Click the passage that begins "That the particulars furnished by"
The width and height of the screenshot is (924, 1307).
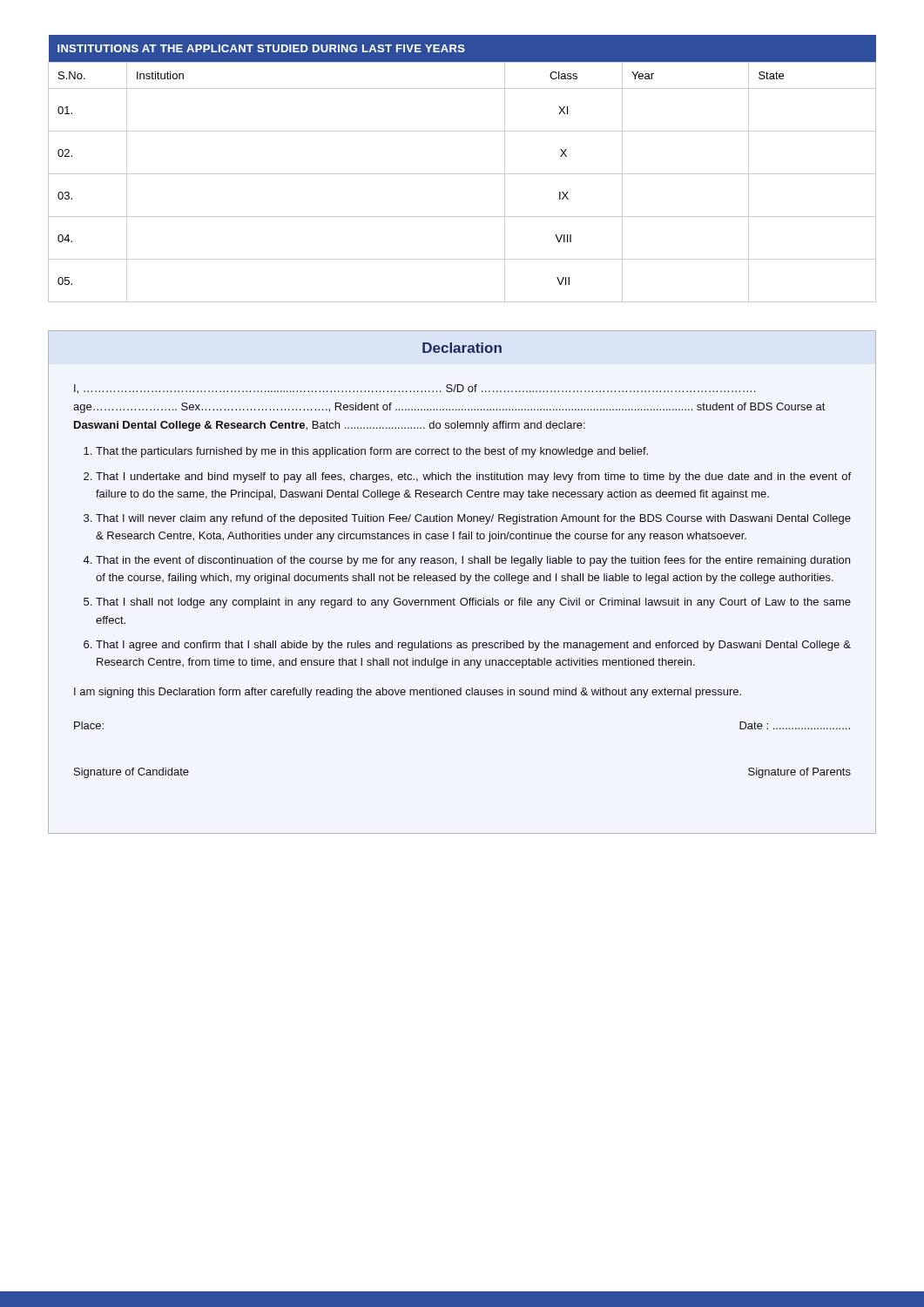pos(372,451)
